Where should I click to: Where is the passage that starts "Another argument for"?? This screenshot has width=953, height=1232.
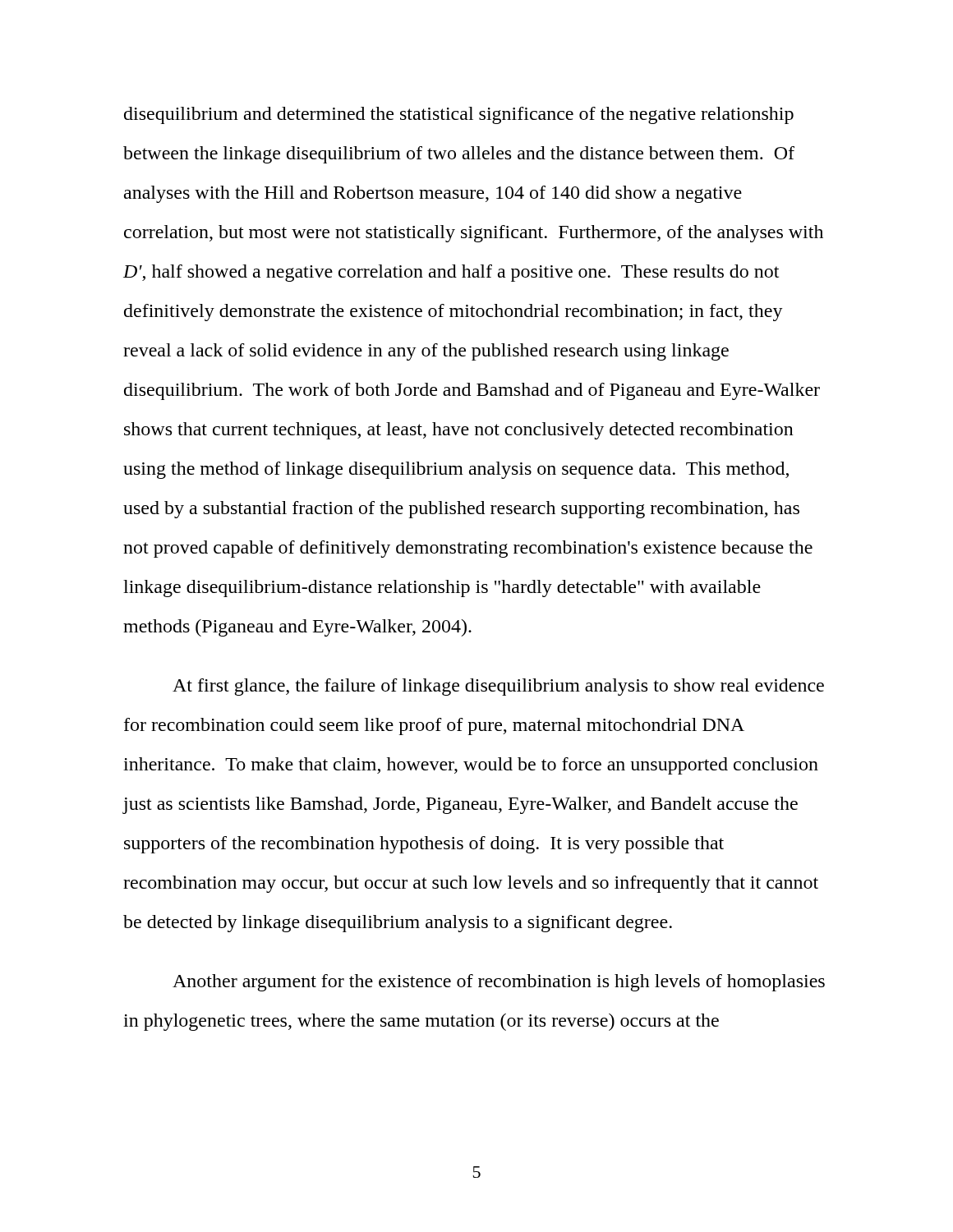tap(499, 983)
